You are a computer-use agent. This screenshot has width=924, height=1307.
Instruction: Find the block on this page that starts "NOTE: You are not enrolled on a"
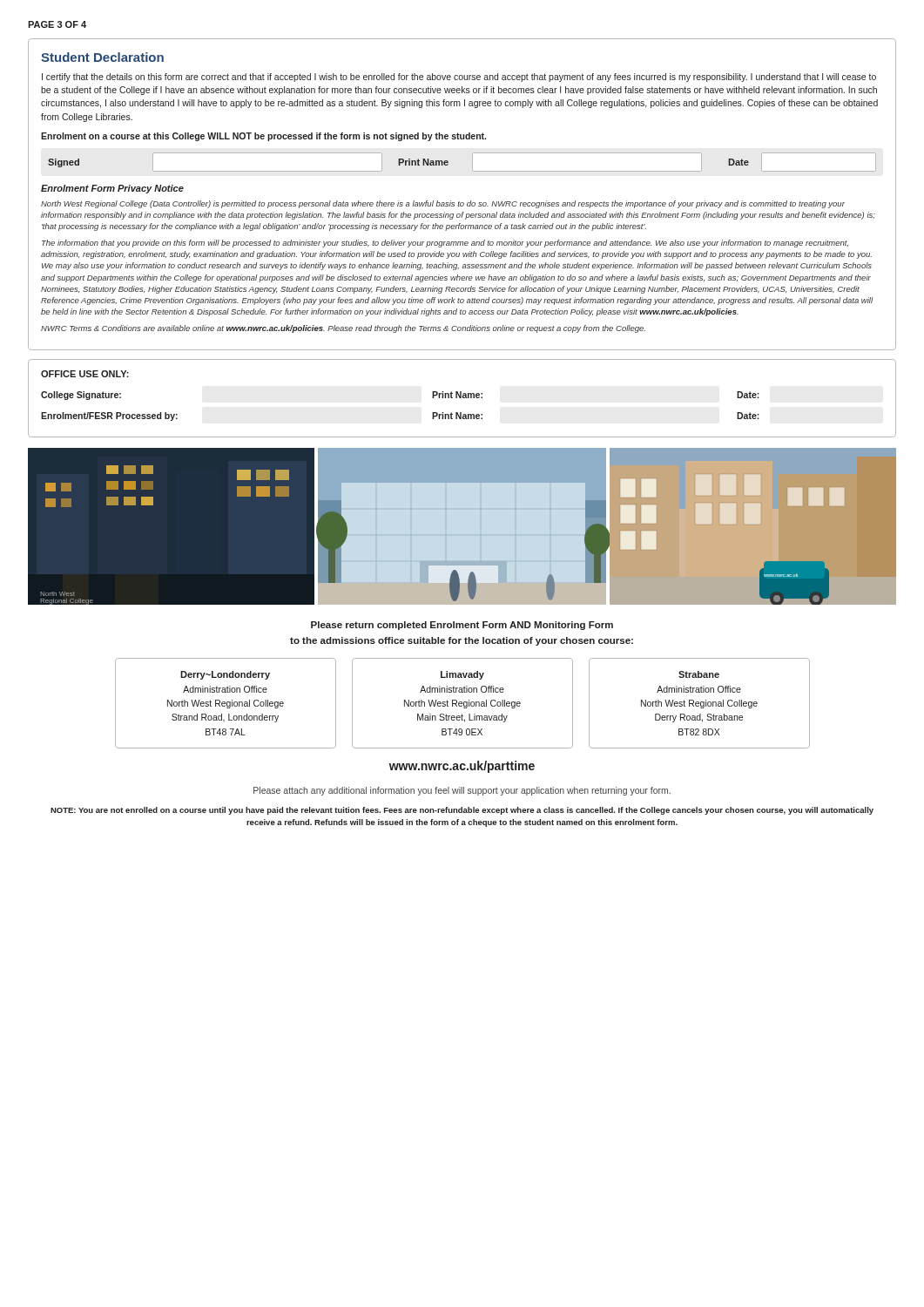(462, 816)
